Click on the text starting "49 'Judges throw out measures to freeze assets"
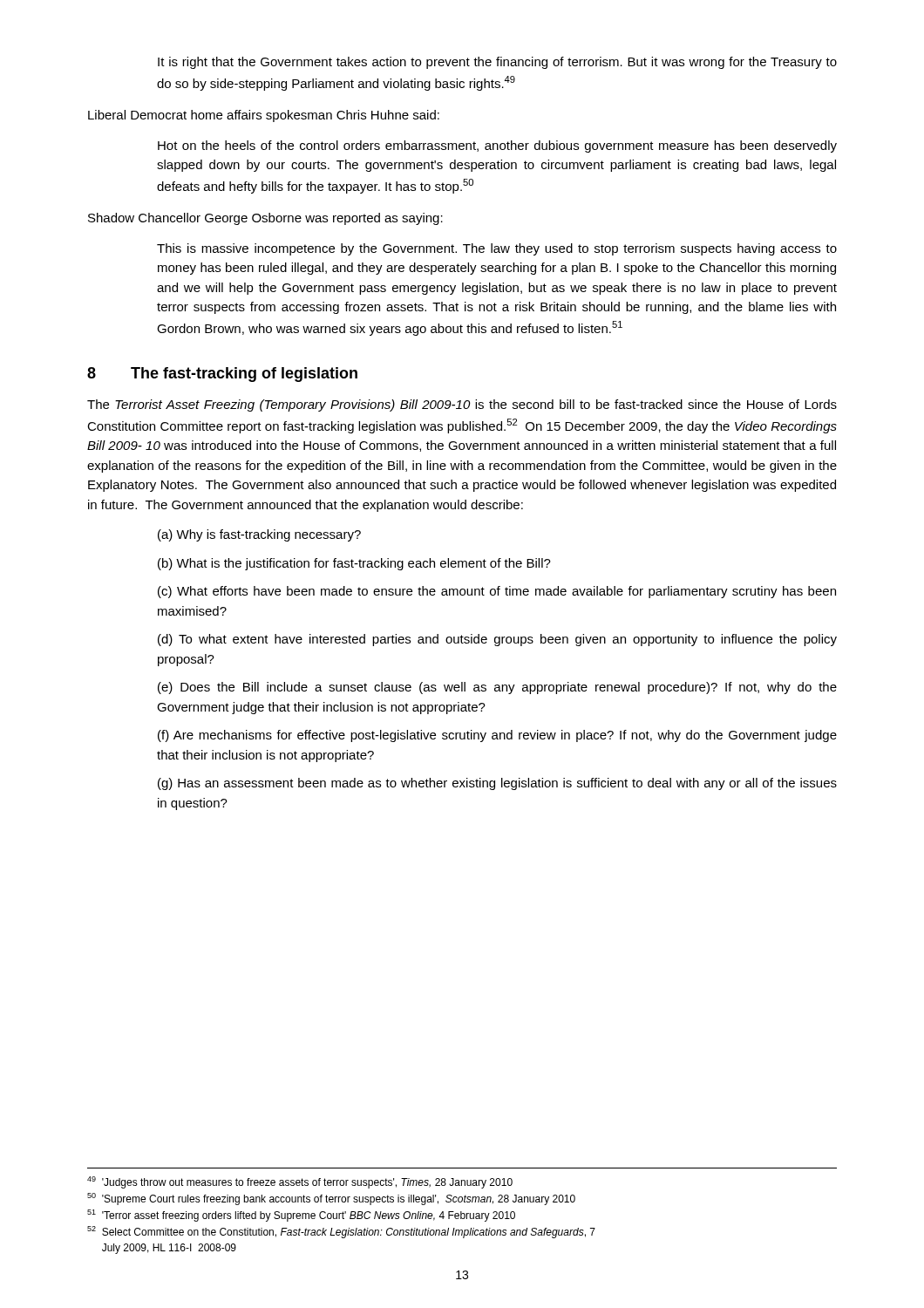The image size is (924, 1308). (x=462, y=1215)
